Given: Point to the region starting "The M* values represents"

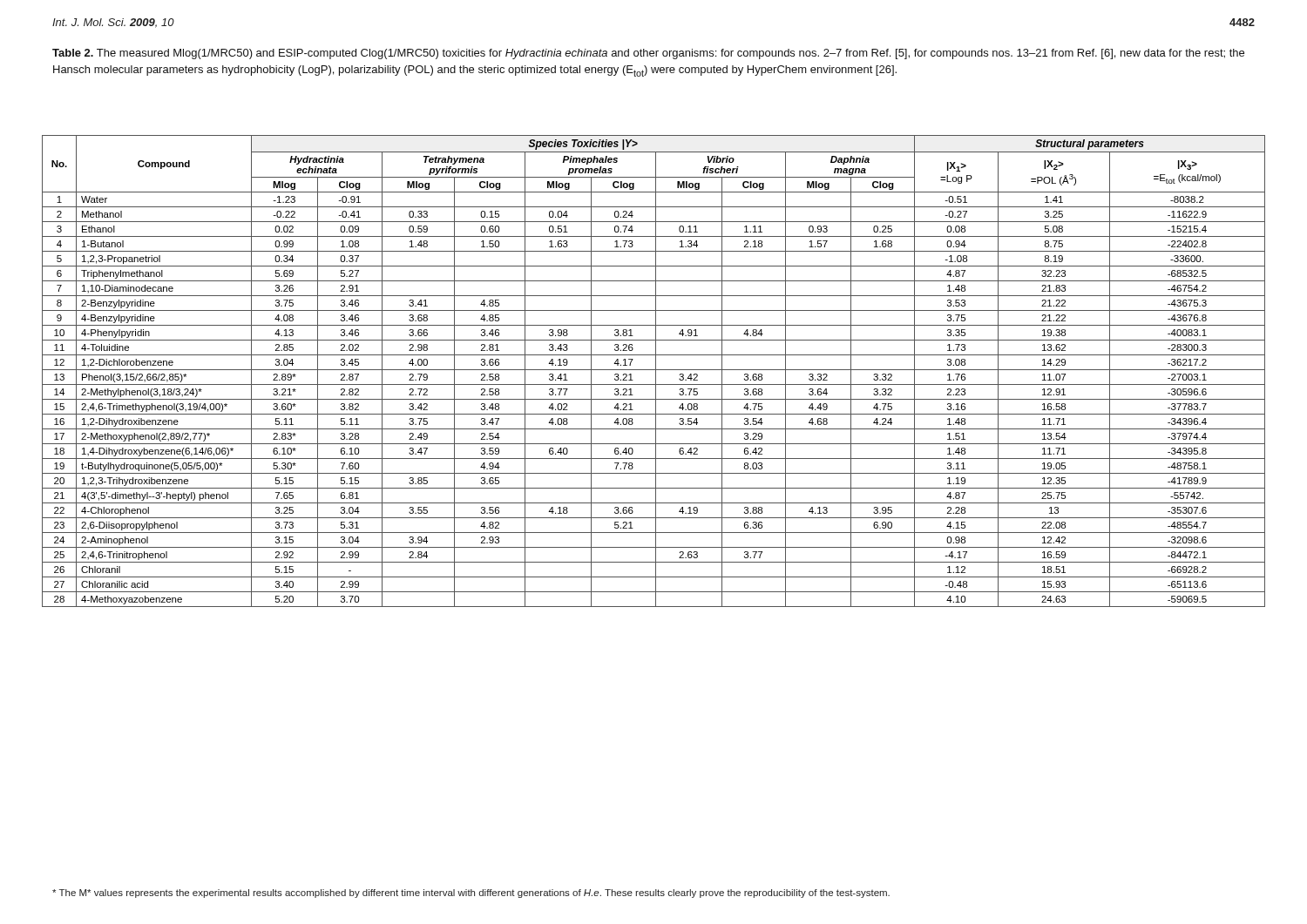Looking at the screenshot, I should coord(471,893).
